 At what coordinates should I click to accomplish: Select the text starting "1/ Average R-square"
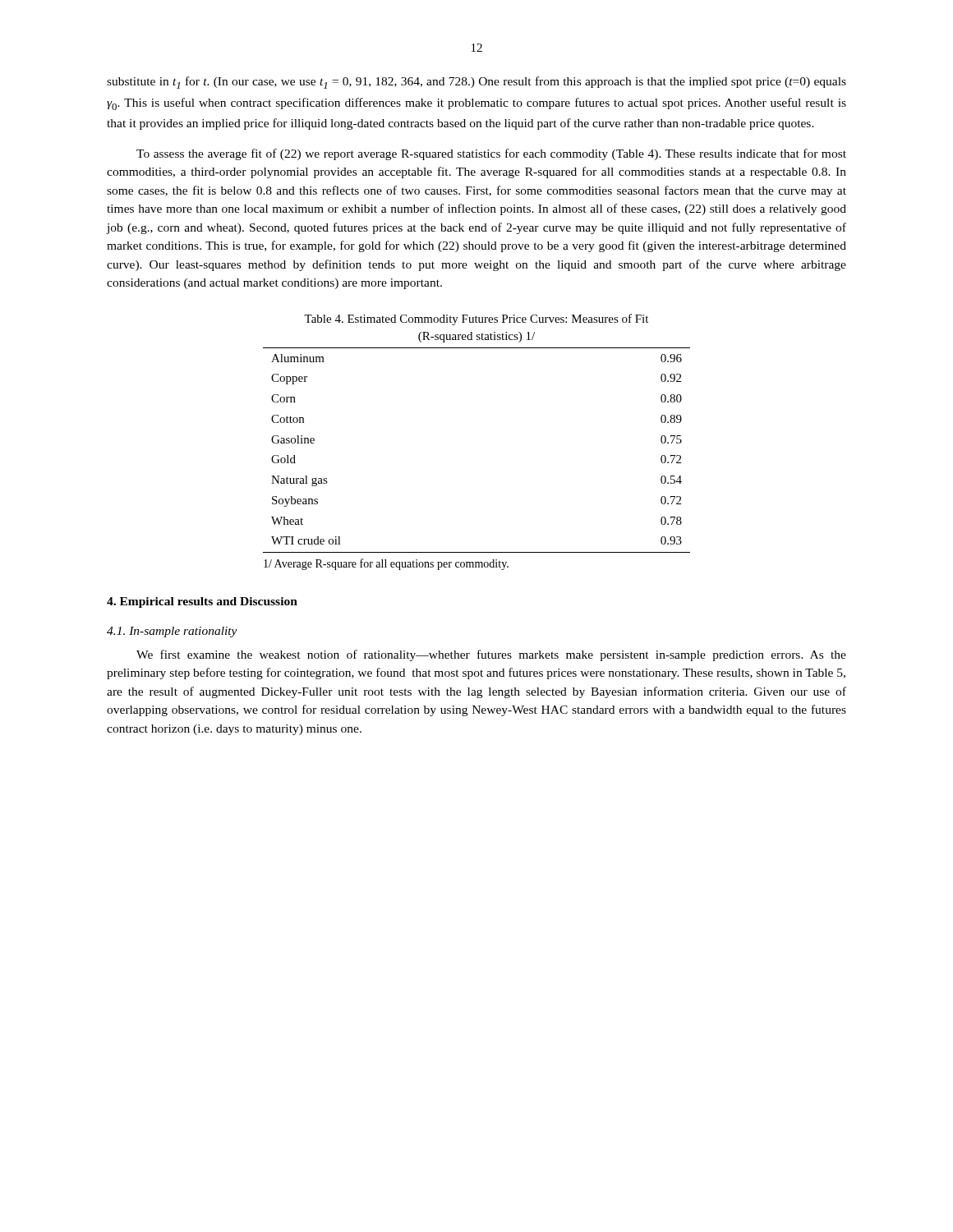tap(386, 564)
